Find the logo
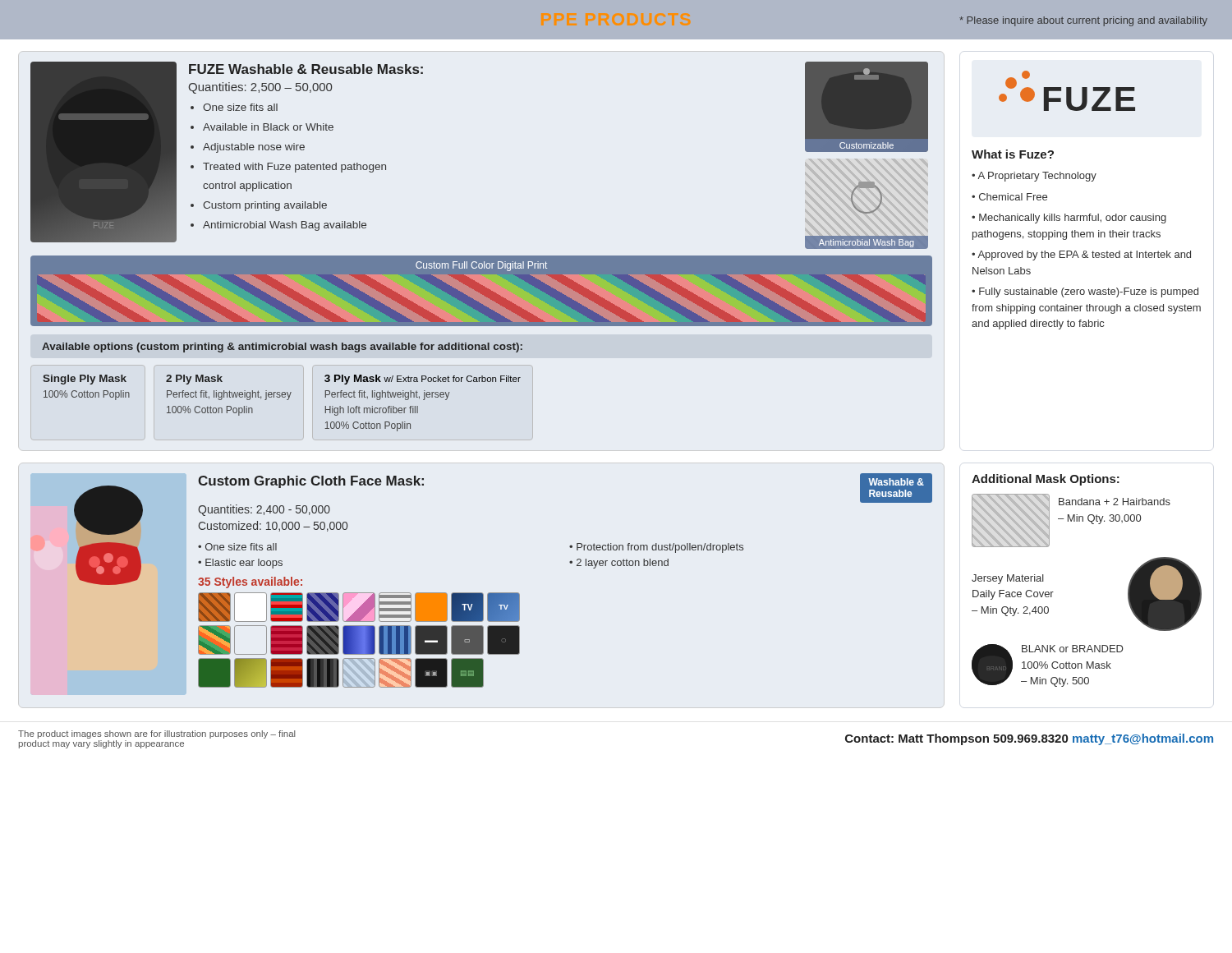The height and width of the screenshot is (953, 1232). tap(1087, 99)
